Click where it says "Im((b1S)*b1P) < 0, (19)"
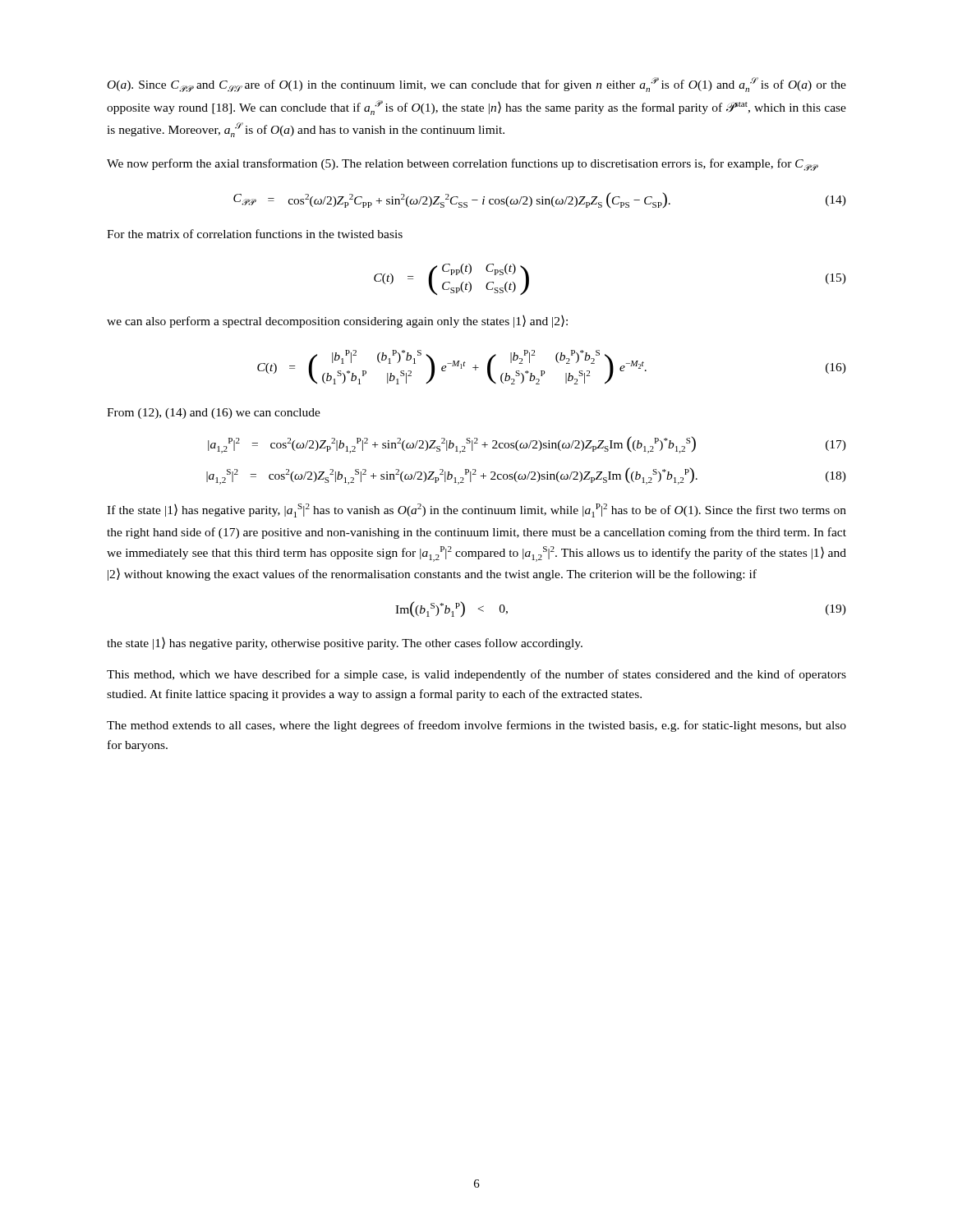 point(476,609)
